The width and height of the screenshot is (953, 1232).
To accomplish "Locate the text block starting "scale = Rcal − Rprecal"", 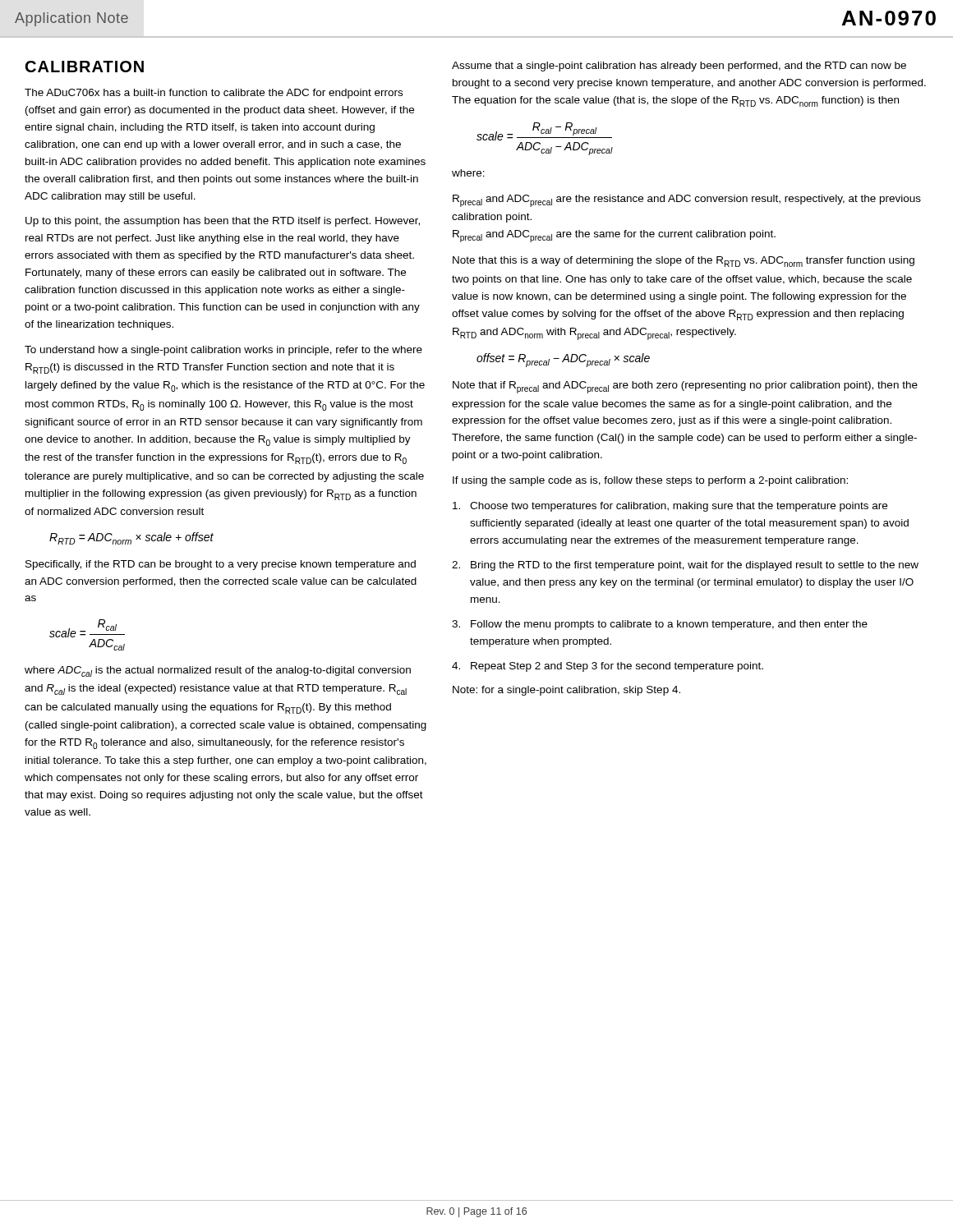I will click(x=544, y=138).
